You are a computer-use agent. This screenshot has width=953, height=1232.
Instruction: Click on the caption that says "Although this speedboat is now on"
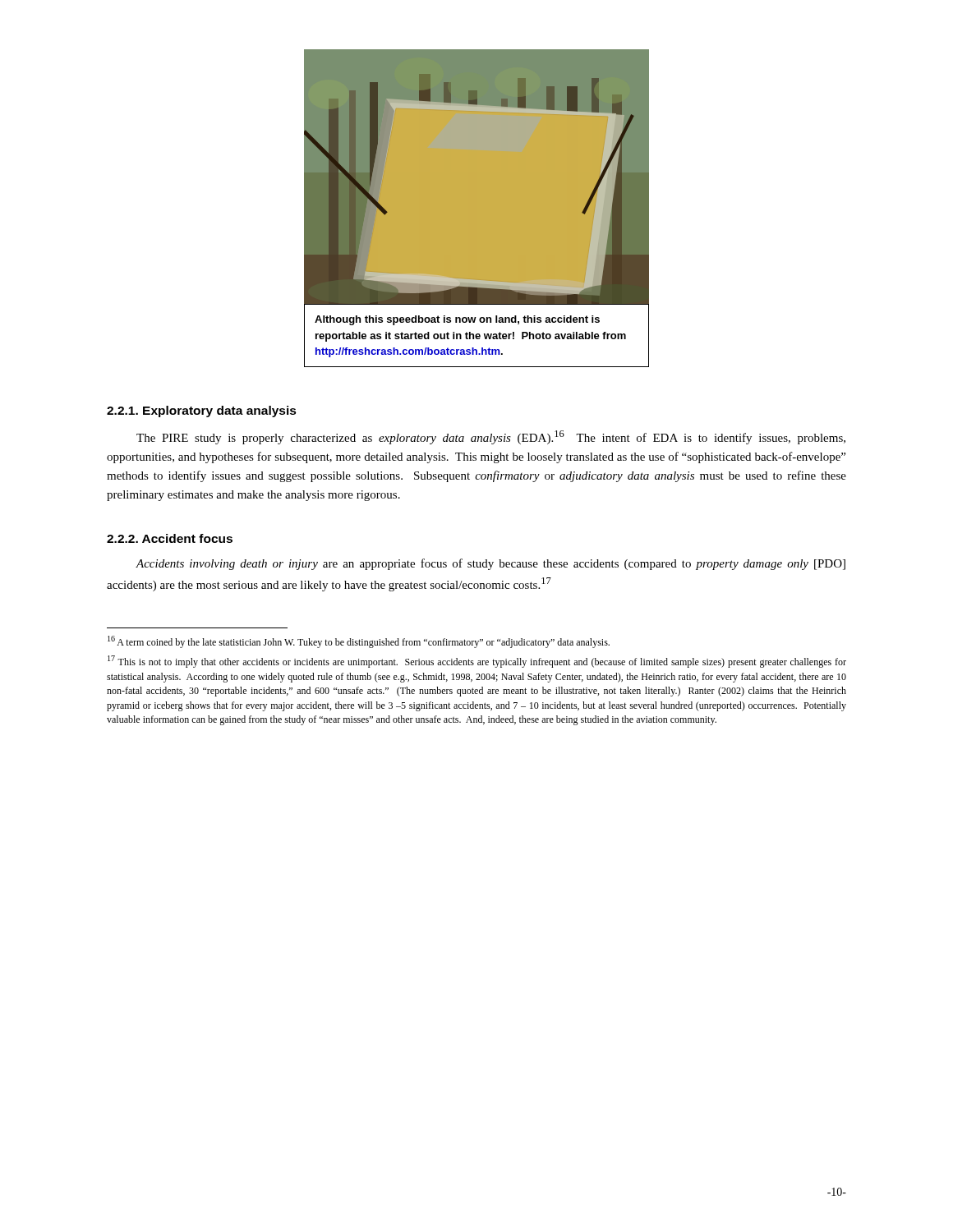(470, 335)
